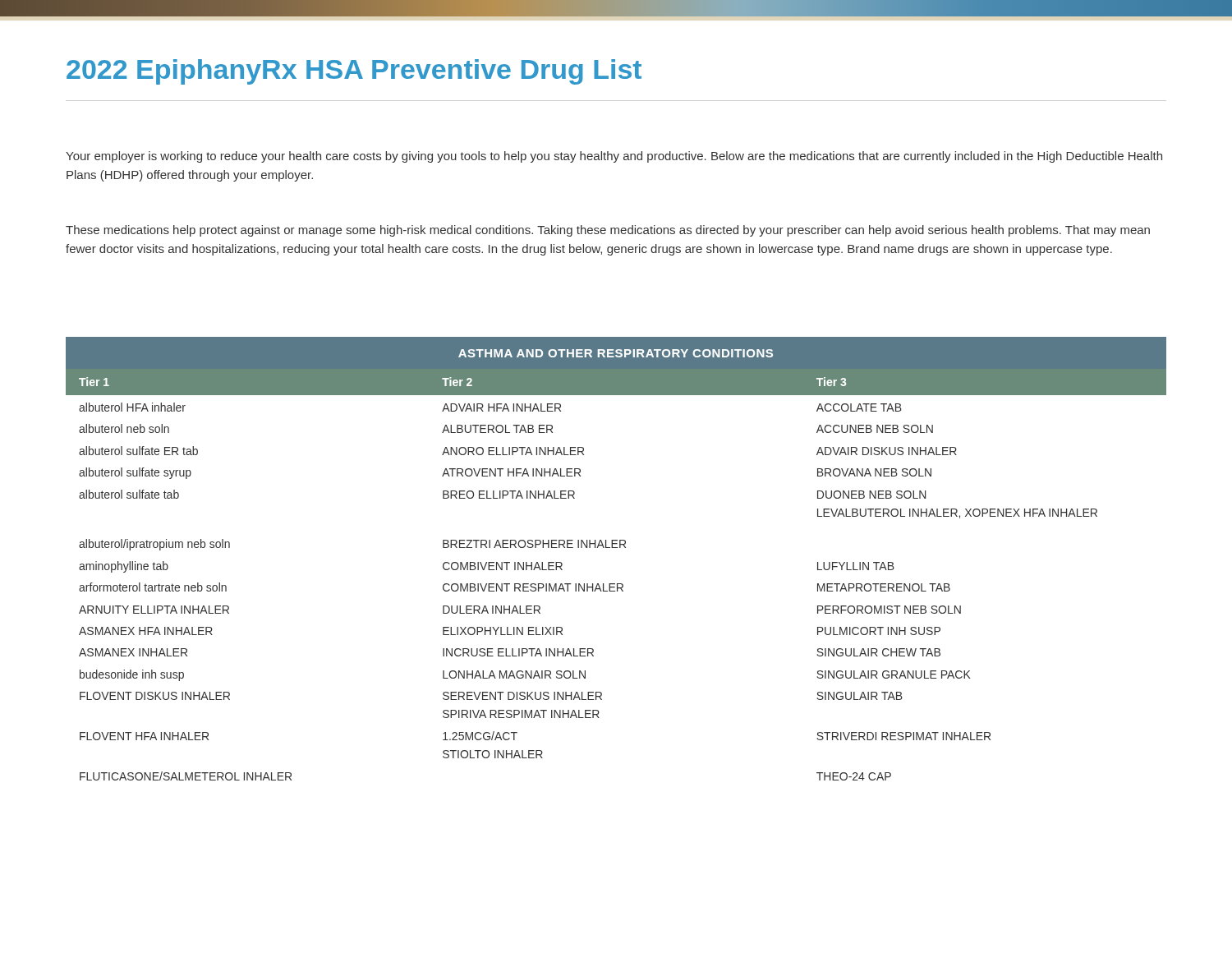The width and height of the screenshot is (1232, 953).
Task: Select a table
Action: tap(616, 569)
